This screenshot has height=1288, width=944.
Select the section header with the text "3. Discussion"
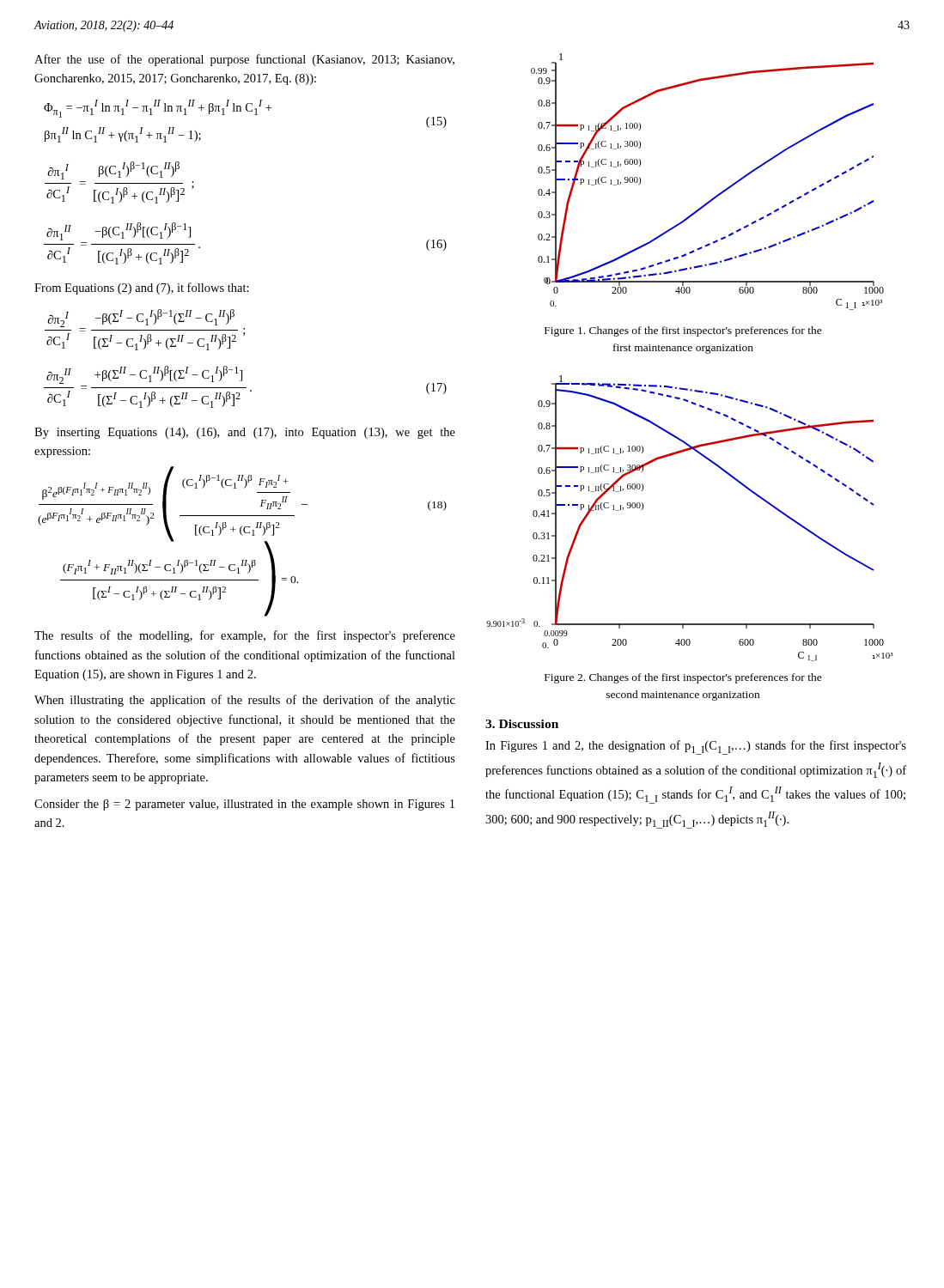[522, 724]
